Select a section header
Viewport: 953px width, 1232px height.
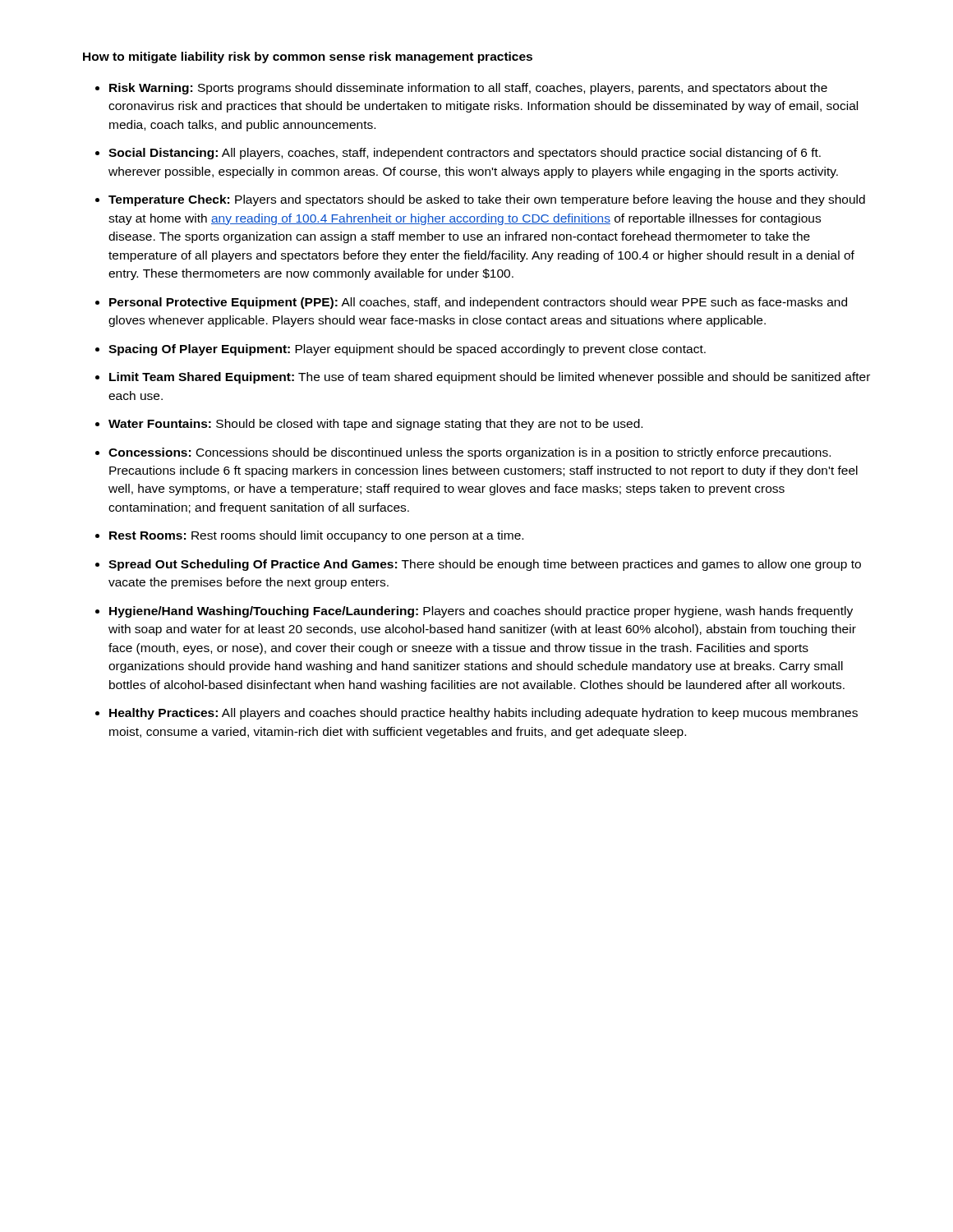308,56
